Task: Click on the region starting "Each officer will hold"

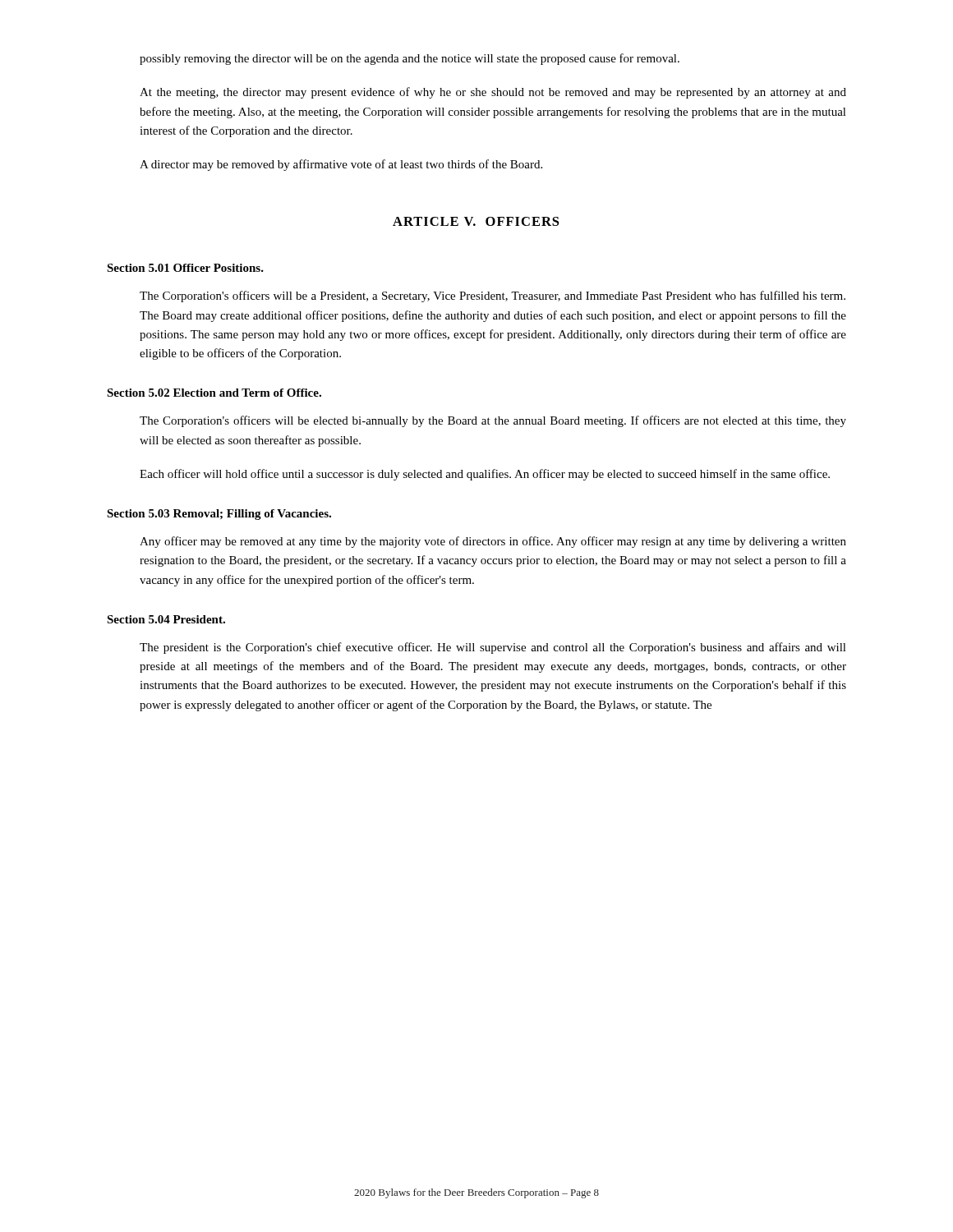Action: coord(485,474)
